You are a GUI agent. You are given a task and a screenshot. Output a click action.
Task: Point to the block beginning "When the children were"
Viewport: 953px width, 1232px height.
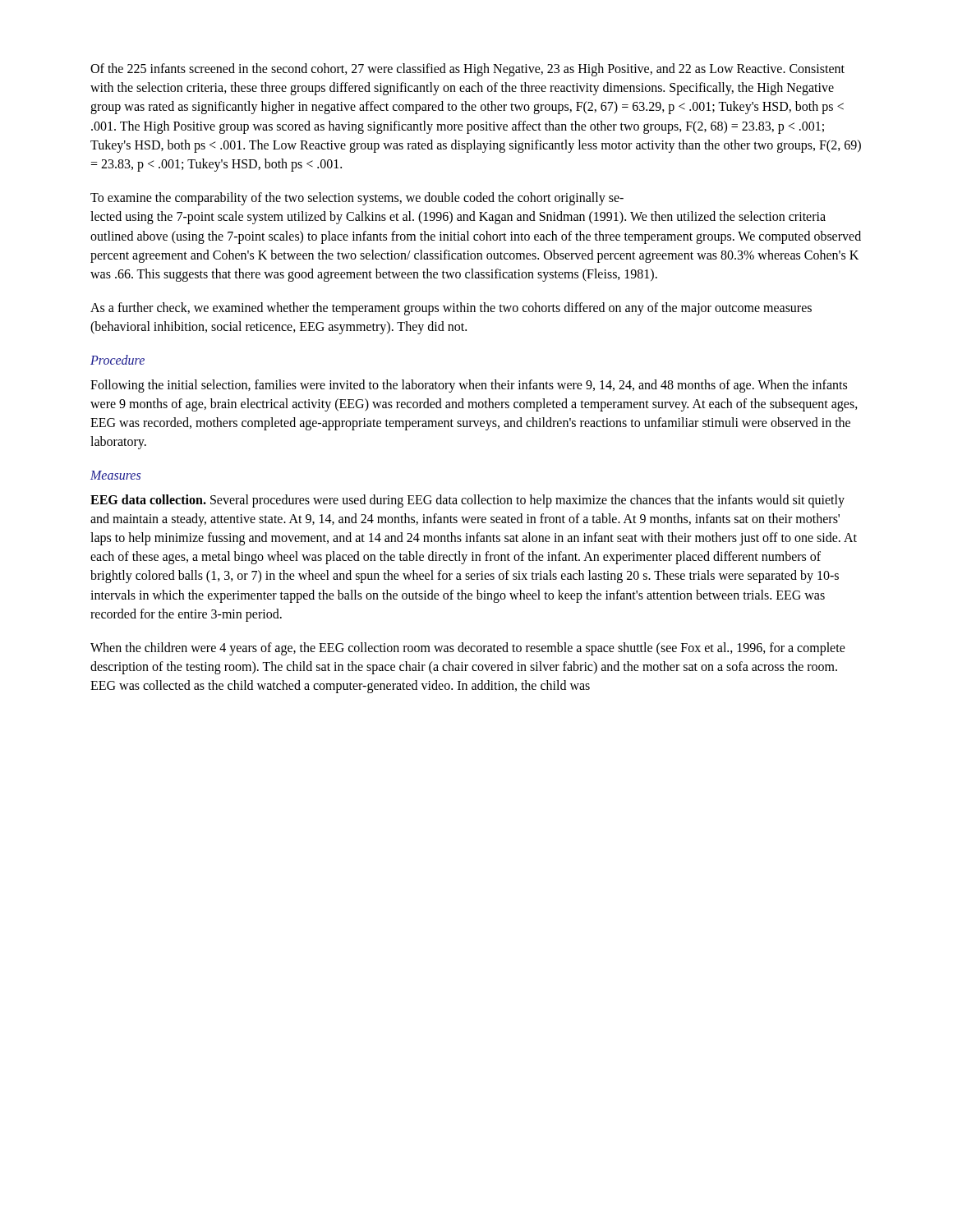476,667
